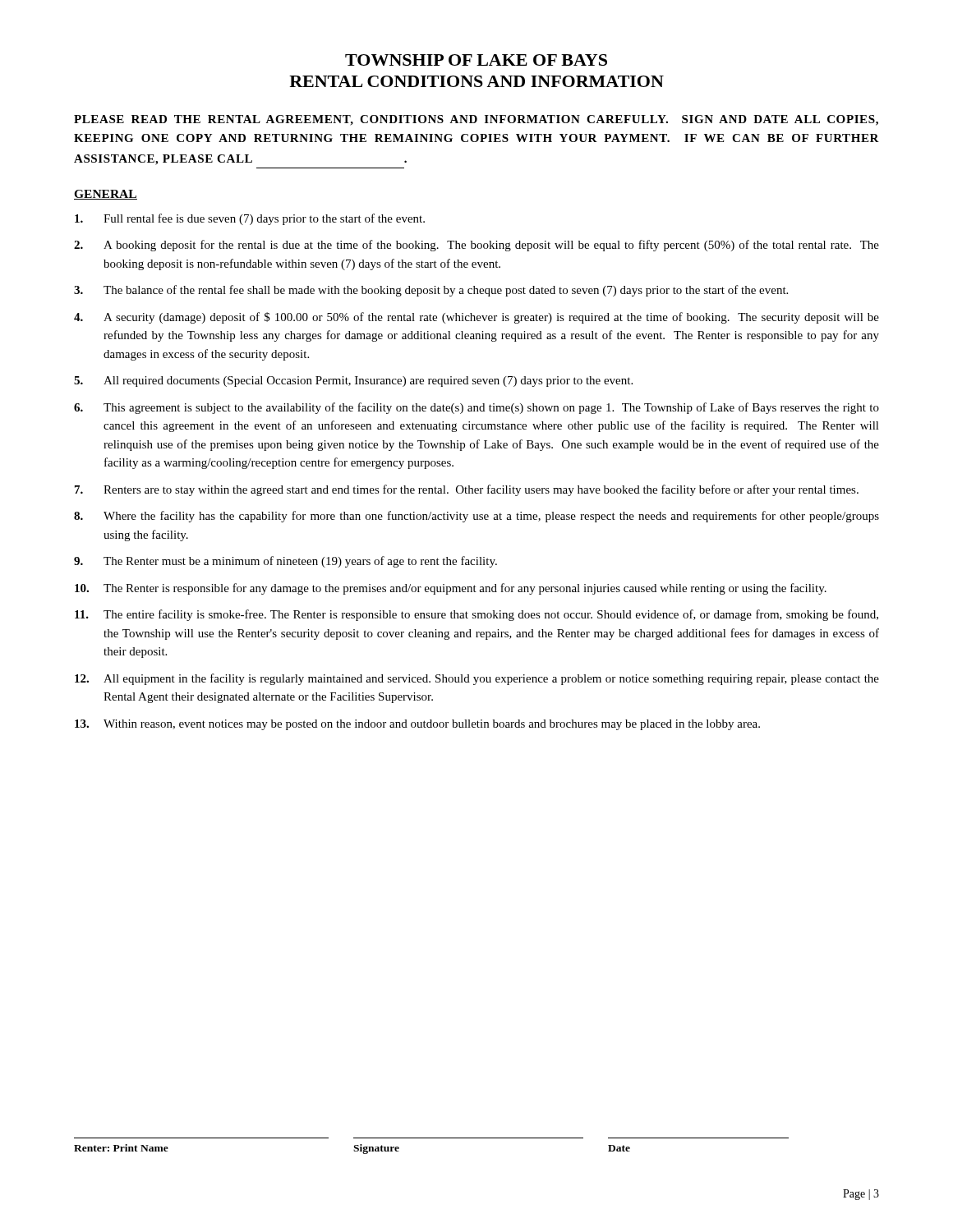
Task: Click on the passage starting "4. A security (damage)"
Action: (x=476, y=335)
